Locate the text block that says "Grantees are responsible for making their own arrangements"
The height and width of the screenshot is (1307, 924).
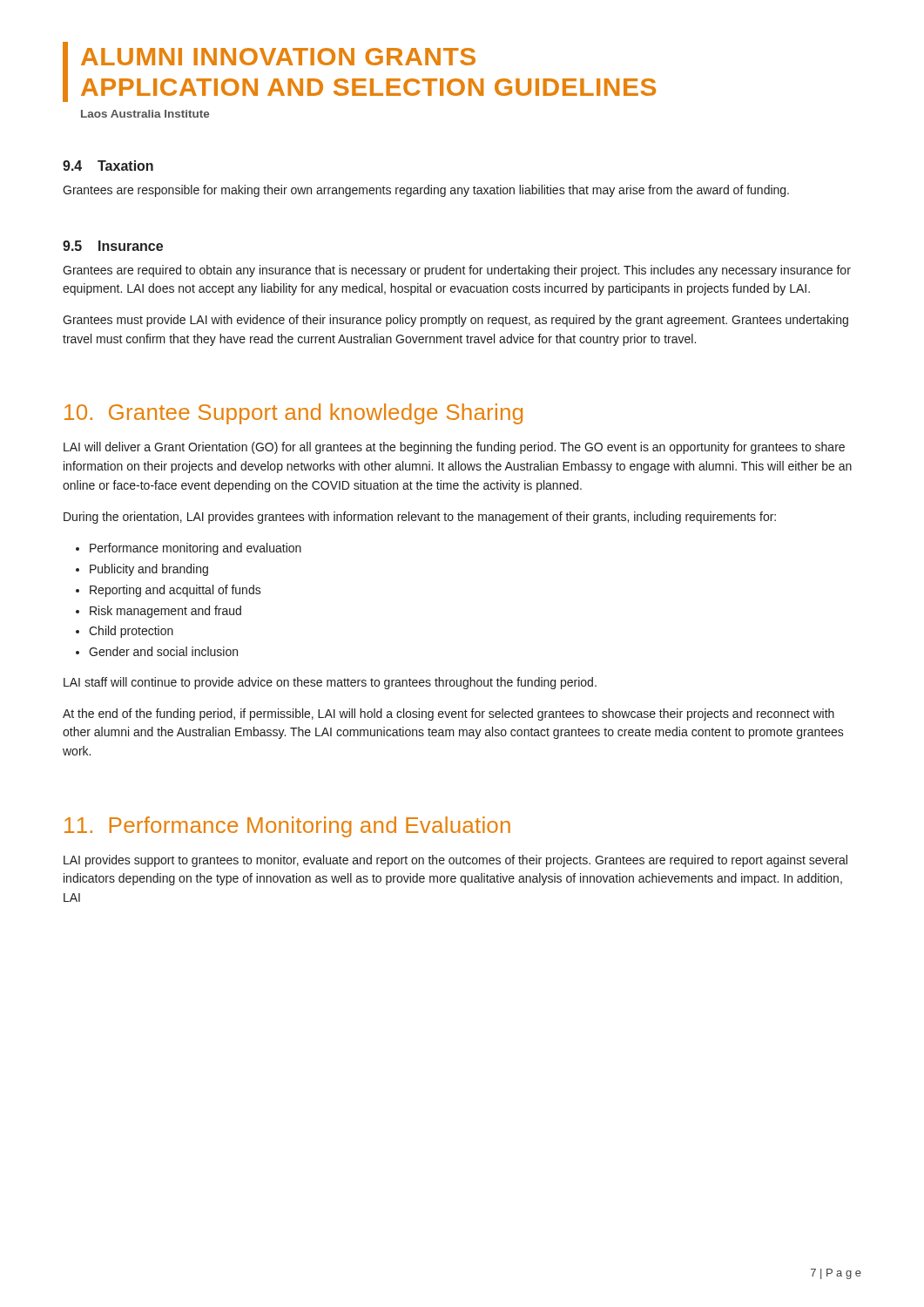tap(426, 190)
